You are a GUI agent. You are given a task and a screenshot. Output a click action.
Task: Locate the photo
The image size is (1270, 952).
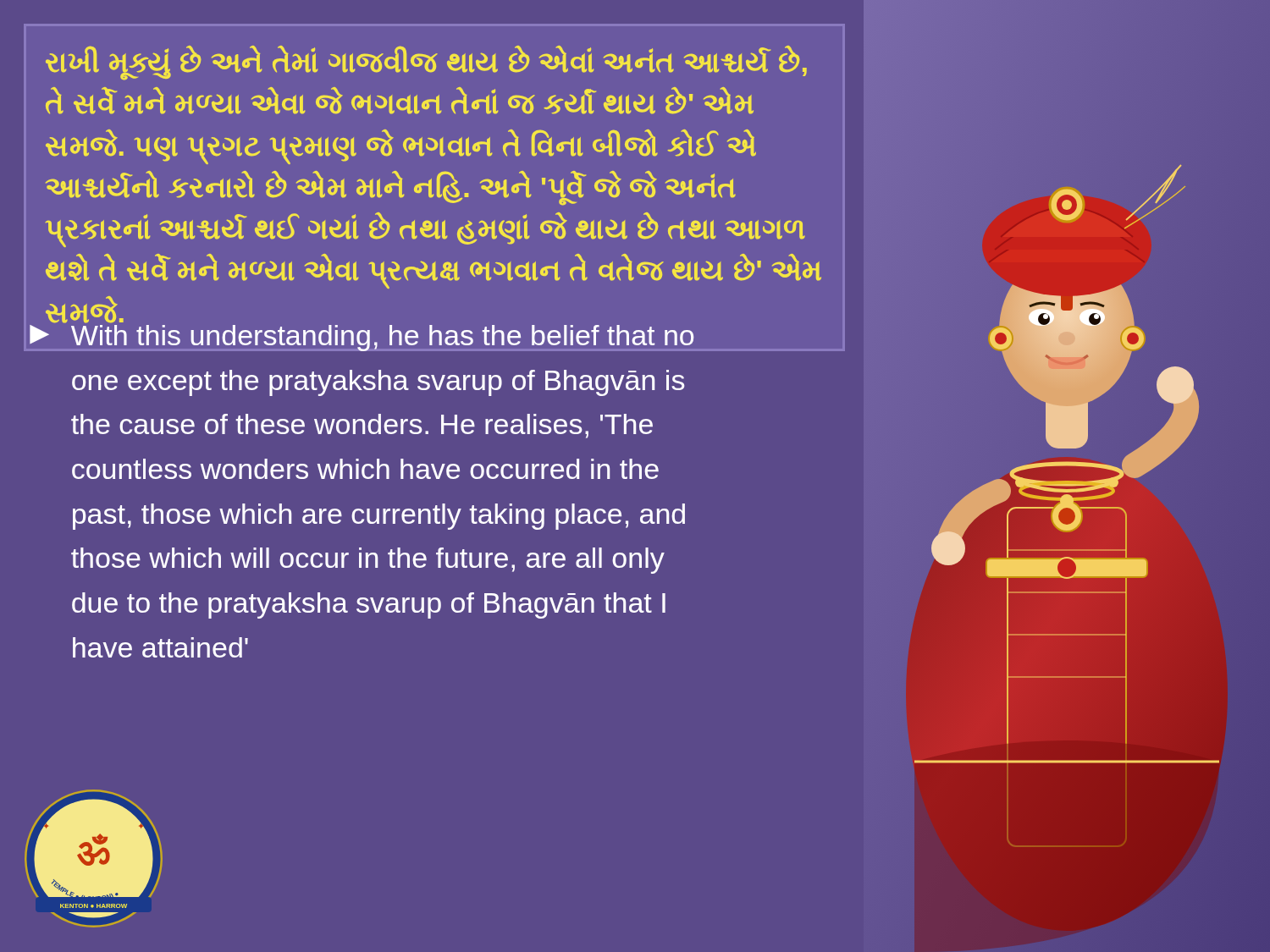(x=1067, y=476)
